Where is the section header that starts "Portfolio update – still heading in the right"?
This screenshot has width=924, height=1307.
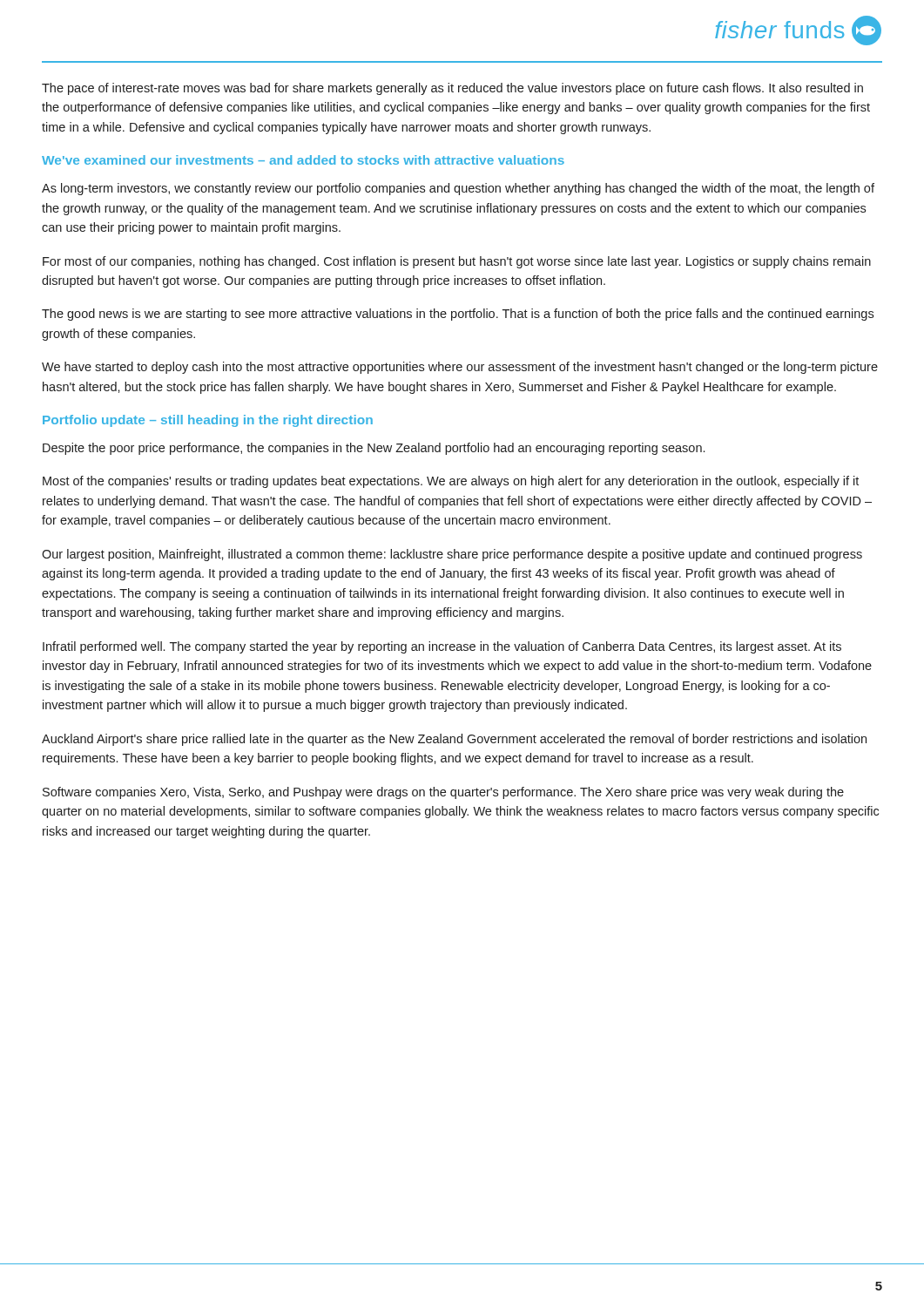[208, 420]
